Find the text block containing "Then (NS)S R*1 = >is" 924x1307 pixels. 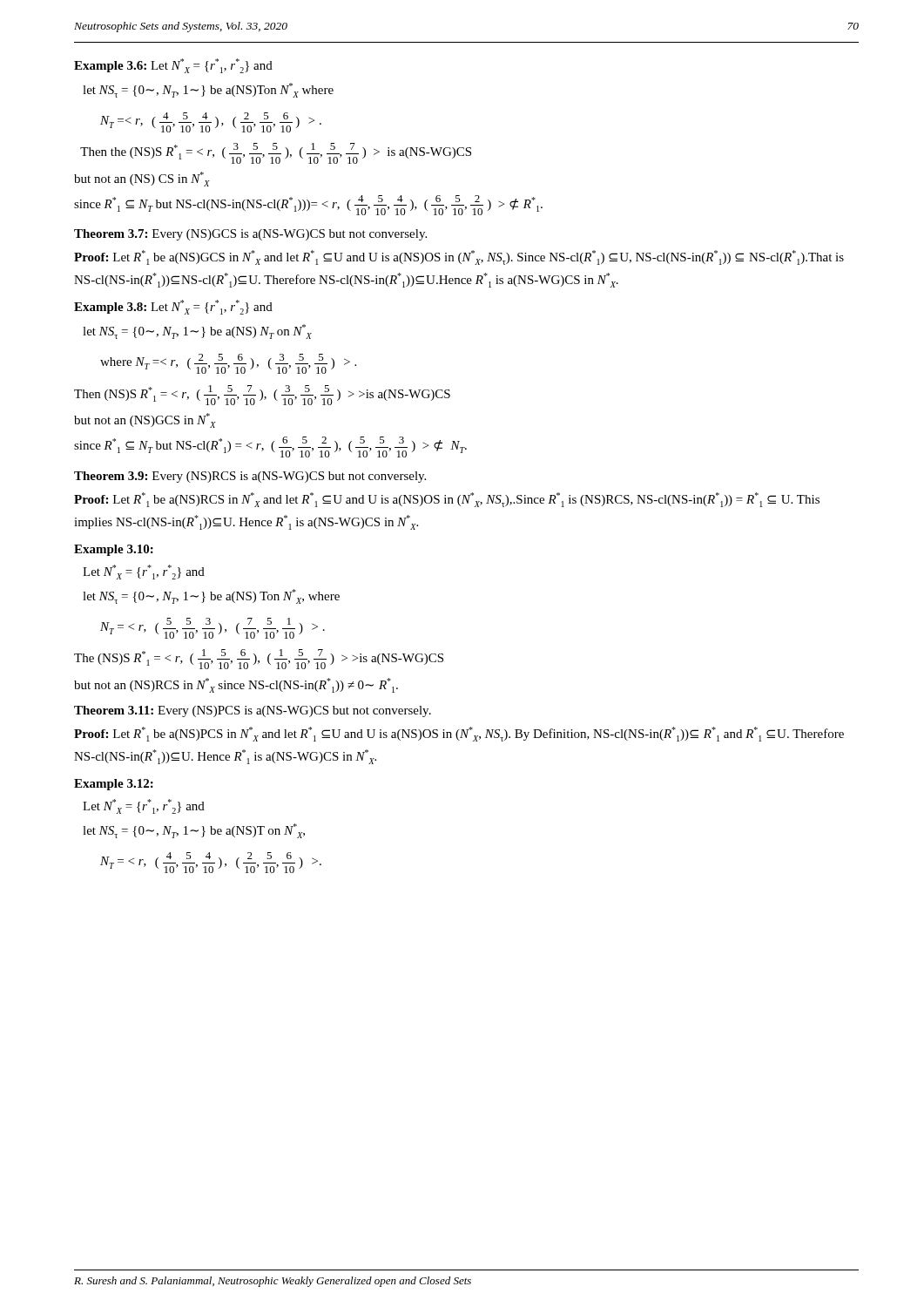click(x=262, y=395)
